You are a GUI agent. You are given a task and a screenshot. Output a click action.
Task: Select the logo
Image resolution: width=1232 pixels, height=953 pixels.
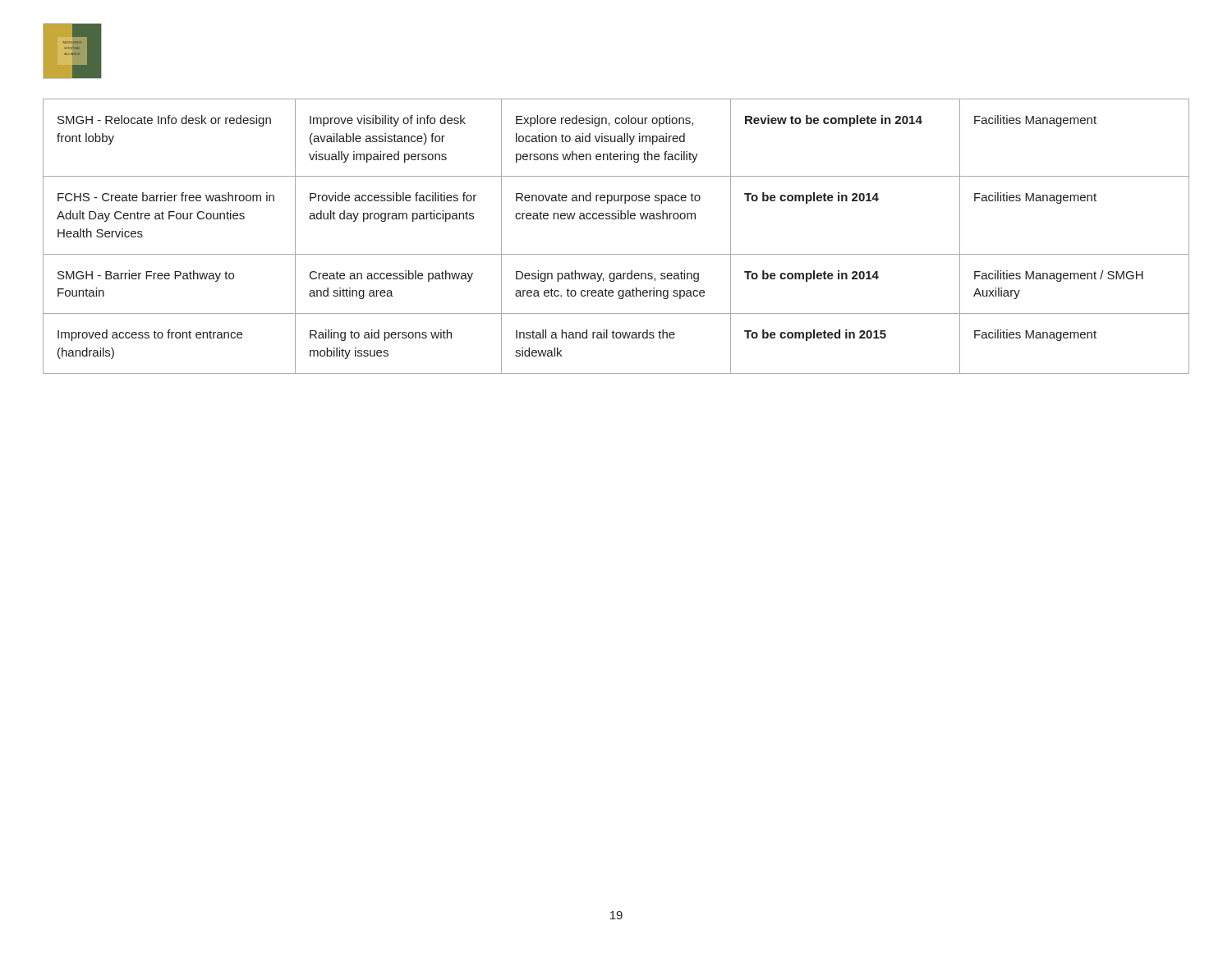click(72, 51)
